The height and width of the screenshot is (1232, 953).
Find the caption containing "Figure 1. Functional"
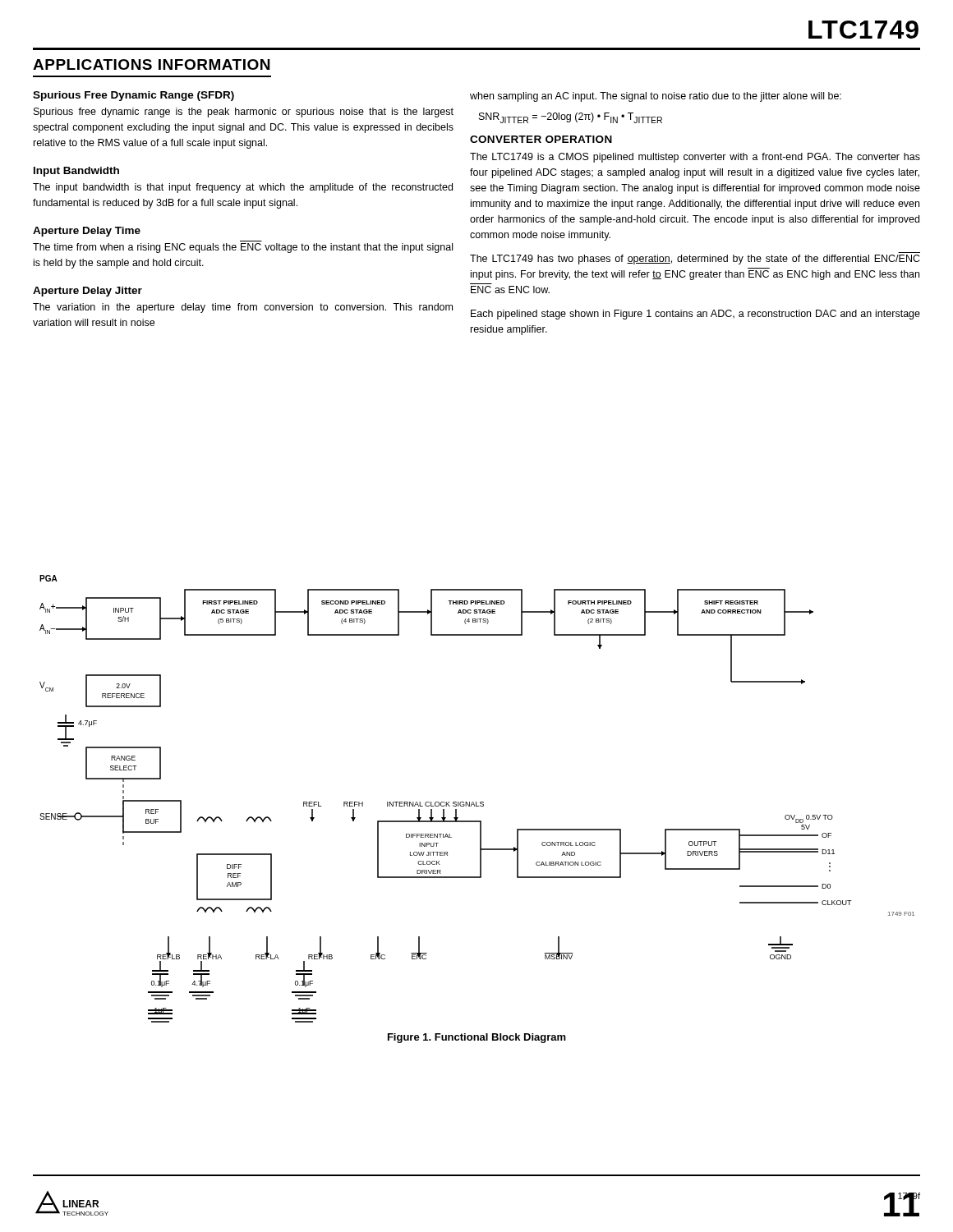[476, 1037]
